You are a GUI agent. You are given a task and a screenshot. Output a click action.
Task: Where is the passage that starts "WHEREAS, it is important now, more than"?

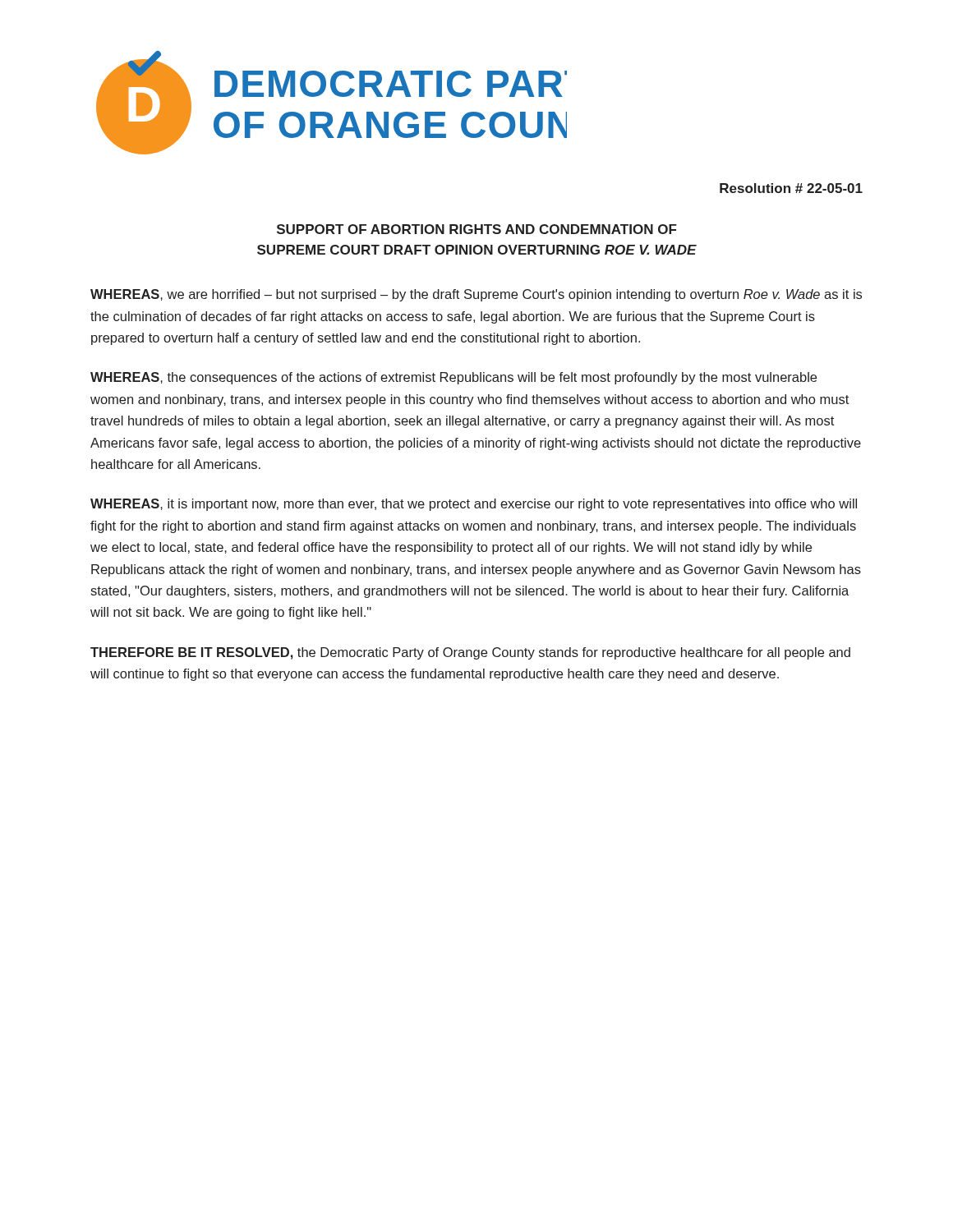(x=476, y=558)
